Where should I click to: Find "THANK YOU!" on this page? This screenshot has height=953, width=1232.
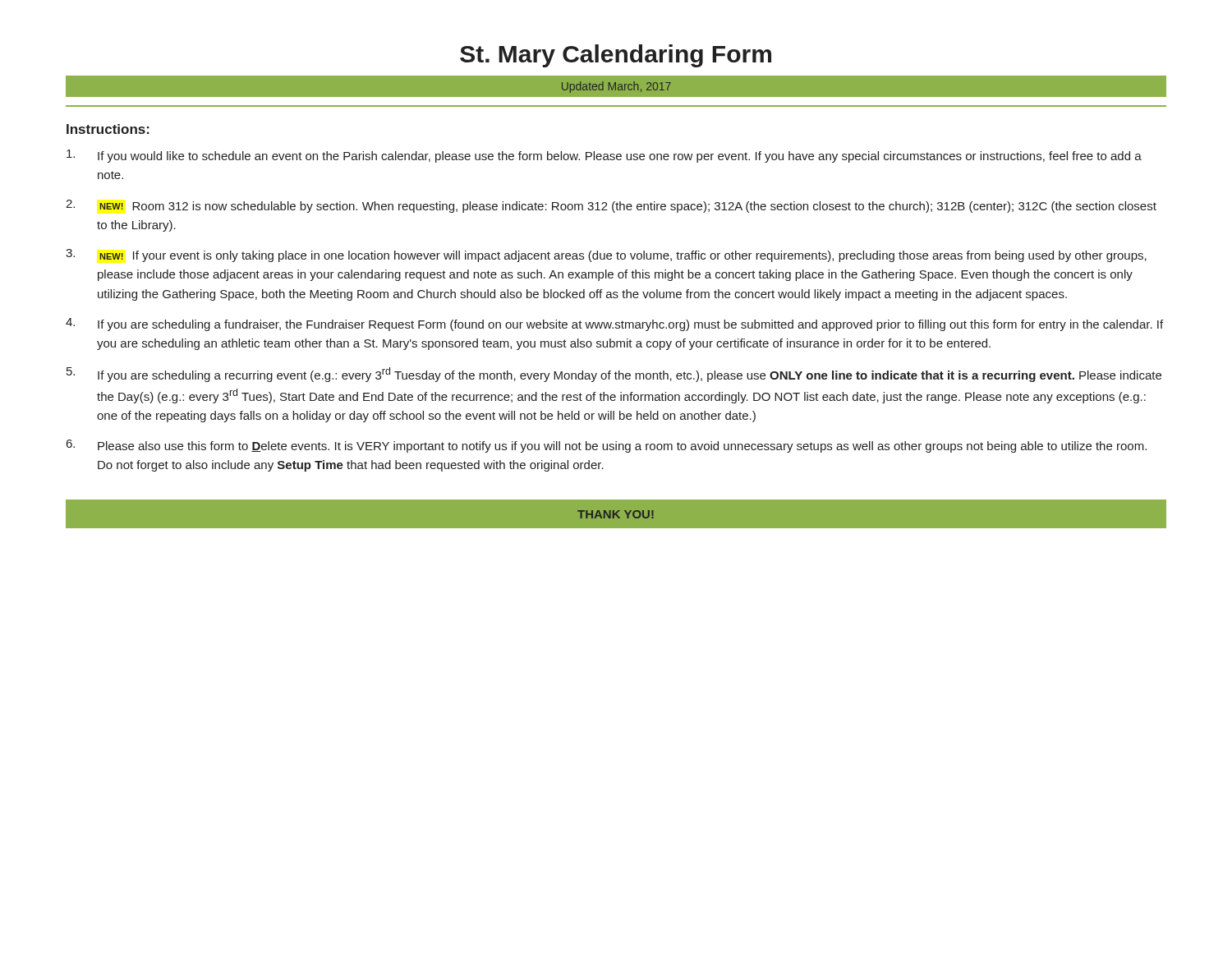click(616, 513)
